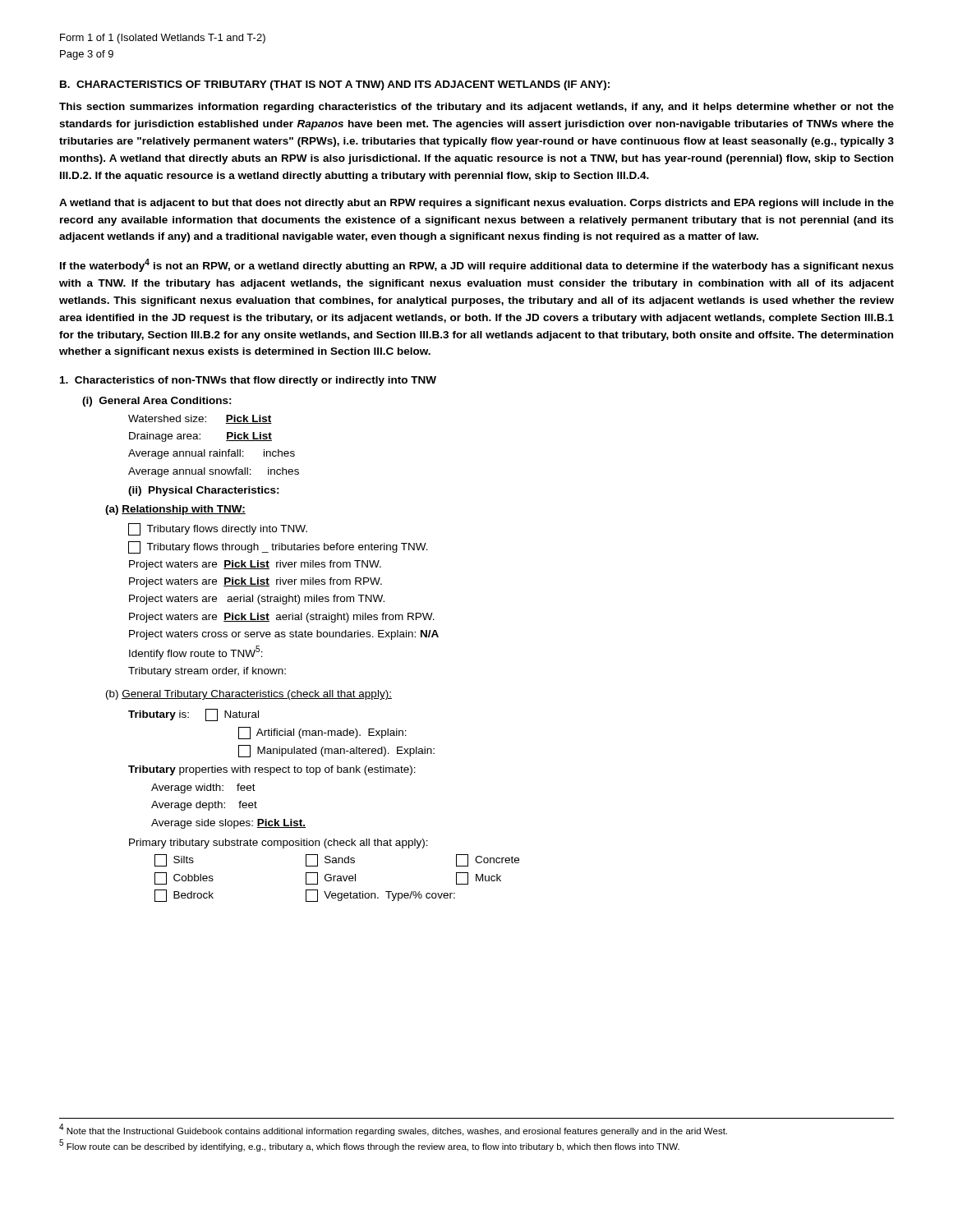Point to the block starting "Drainage area: Pick List"
The width and height of the screenshot is (953, 1232).
[x=200, y=436]
